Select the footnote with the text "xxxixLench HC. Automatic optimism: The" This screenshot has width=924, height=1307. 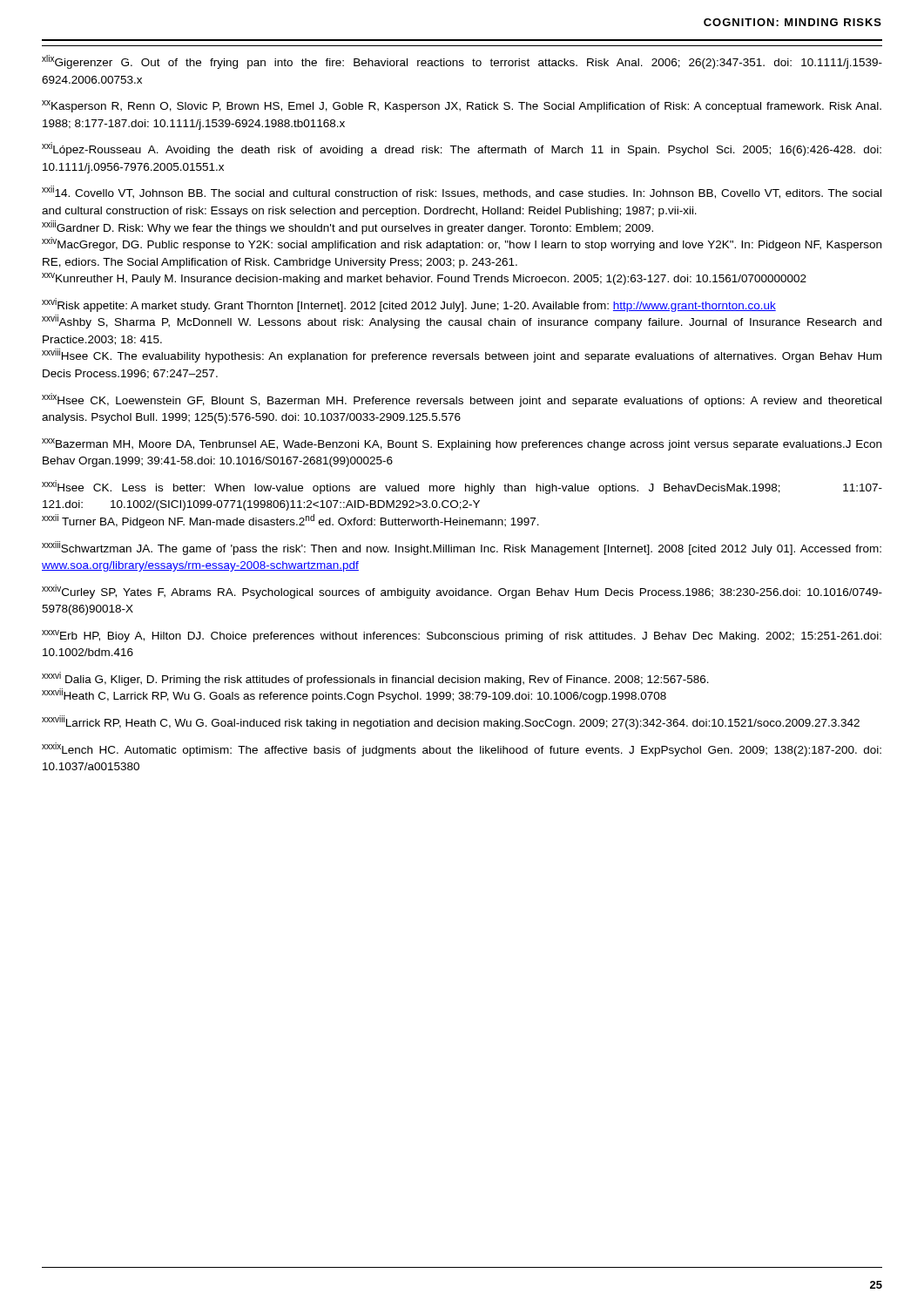click(x=462, y=757)
